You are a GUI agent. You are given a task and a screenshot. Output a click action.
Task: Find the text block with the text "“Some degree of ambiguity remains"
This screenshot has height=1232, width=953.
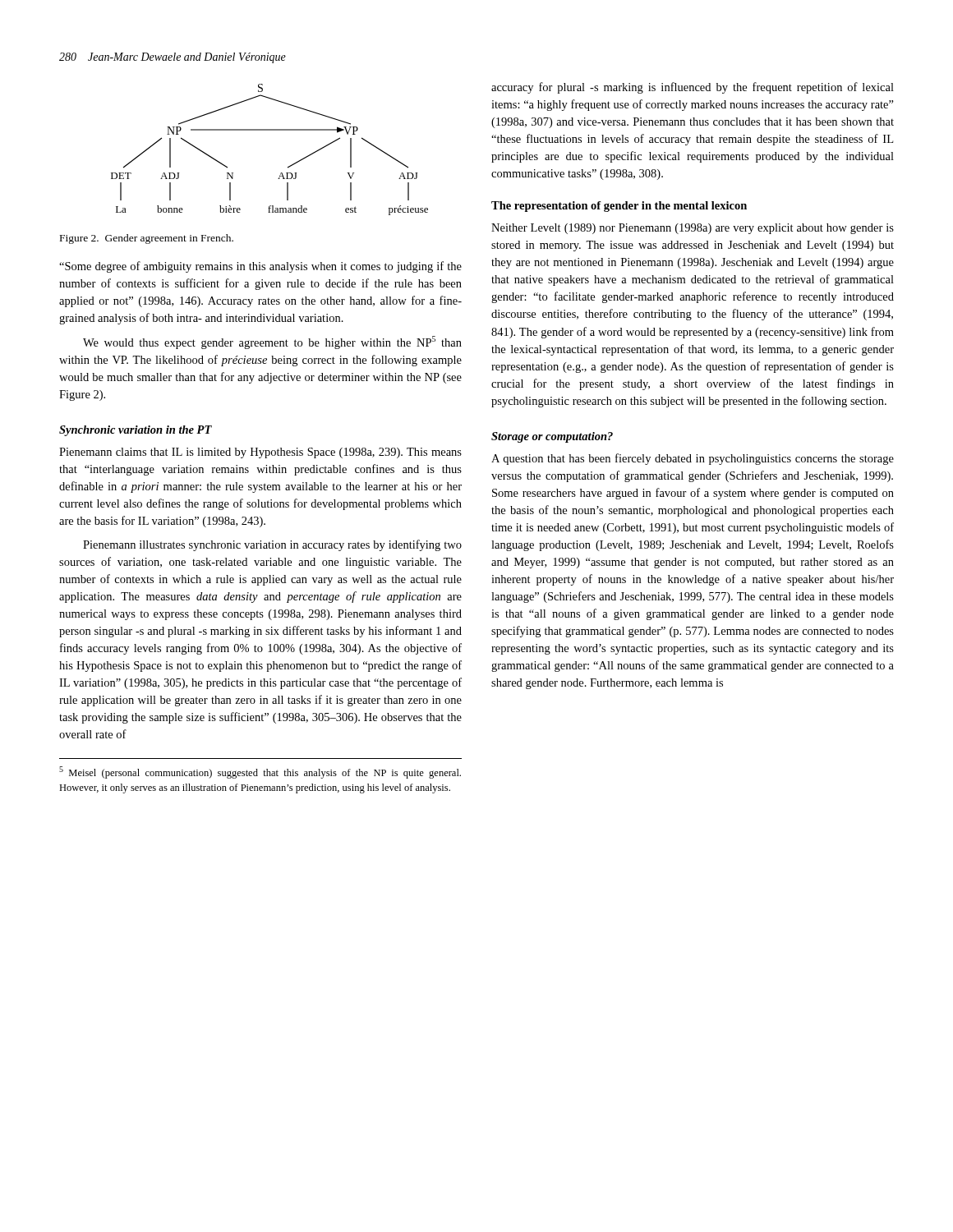coord(260,330)
